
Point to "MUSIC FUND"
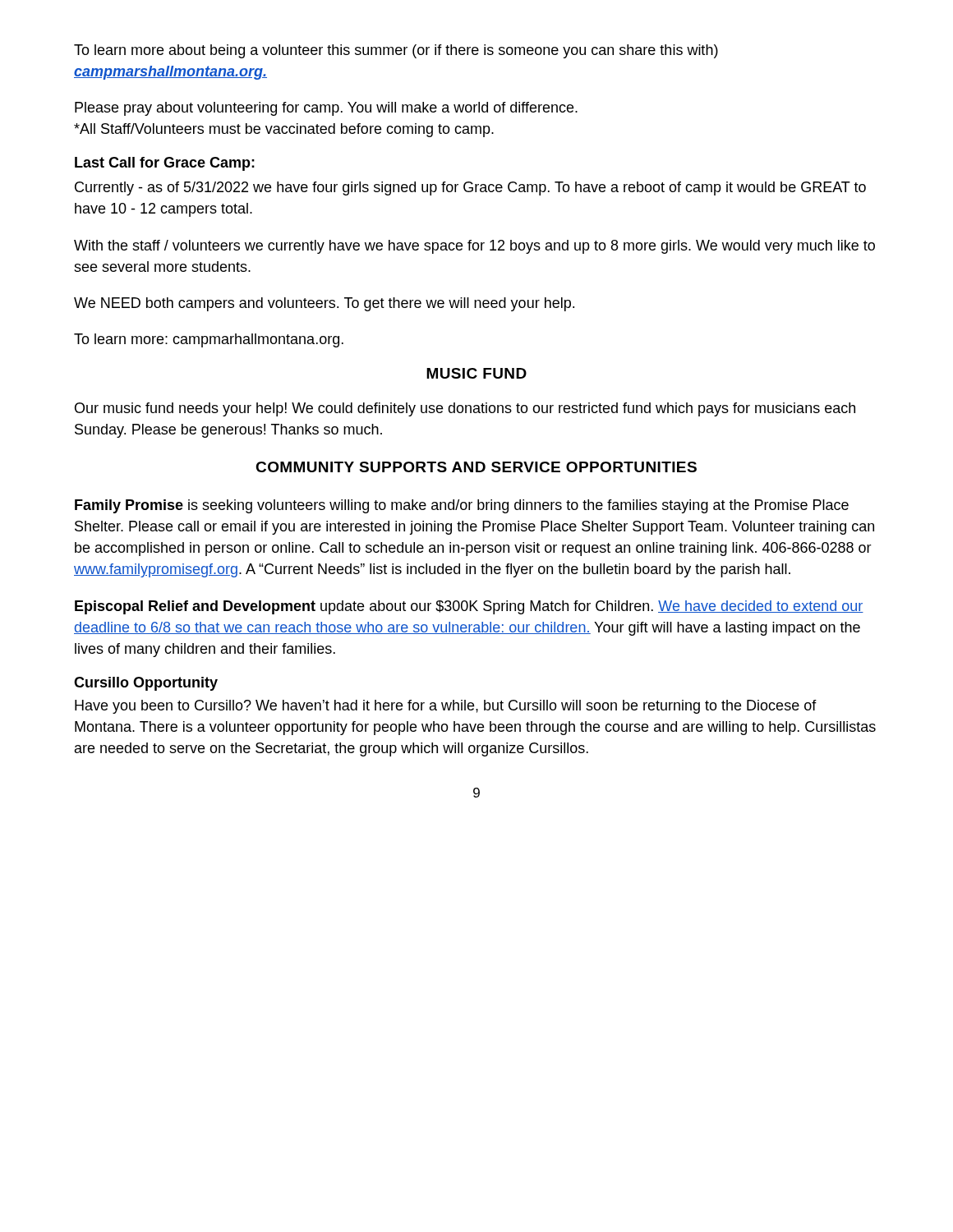(x=476, y=373)
